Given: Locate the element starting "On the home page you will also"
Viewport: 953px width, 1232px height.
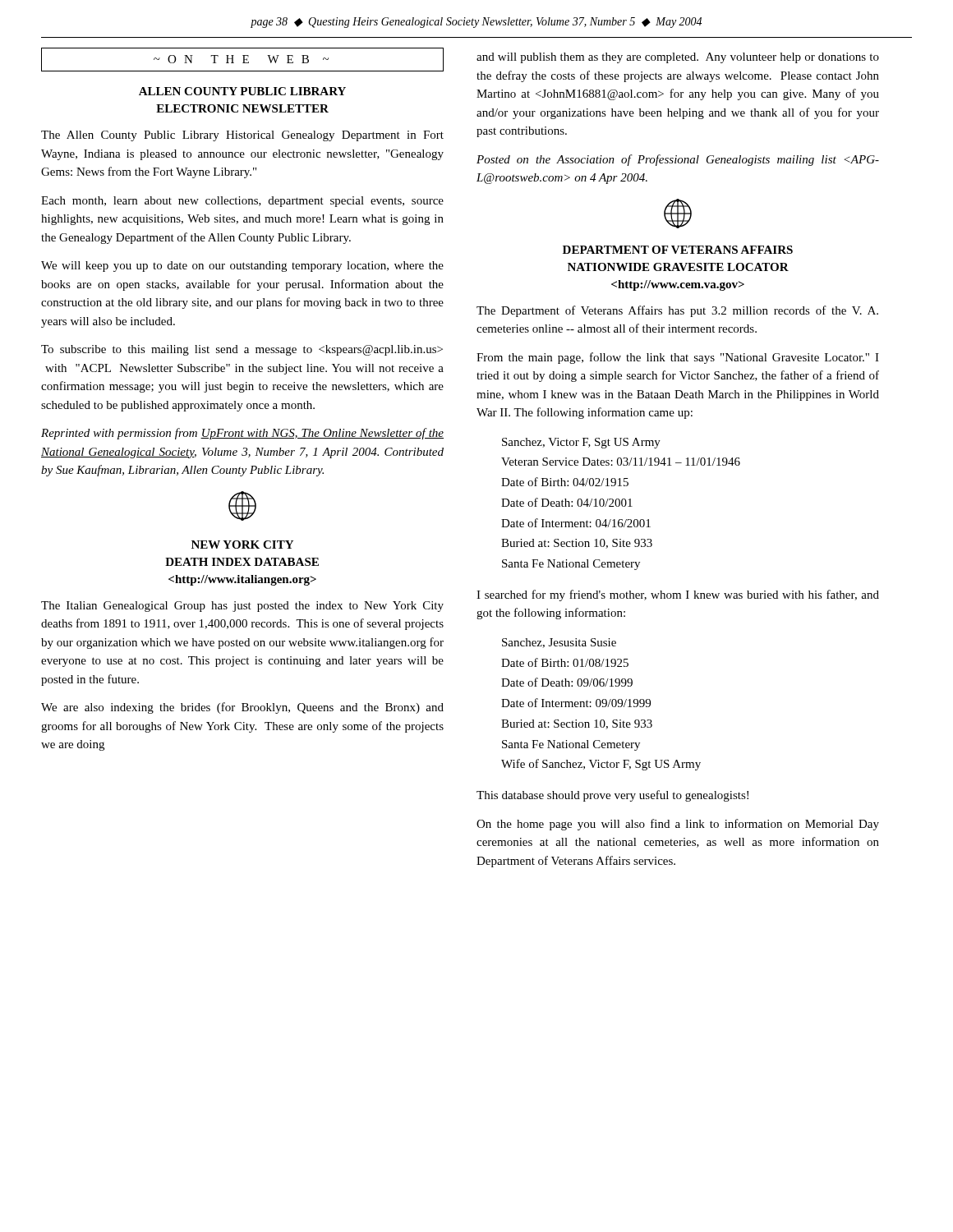Looking at the screenshot, I should [x=678, y=842].
